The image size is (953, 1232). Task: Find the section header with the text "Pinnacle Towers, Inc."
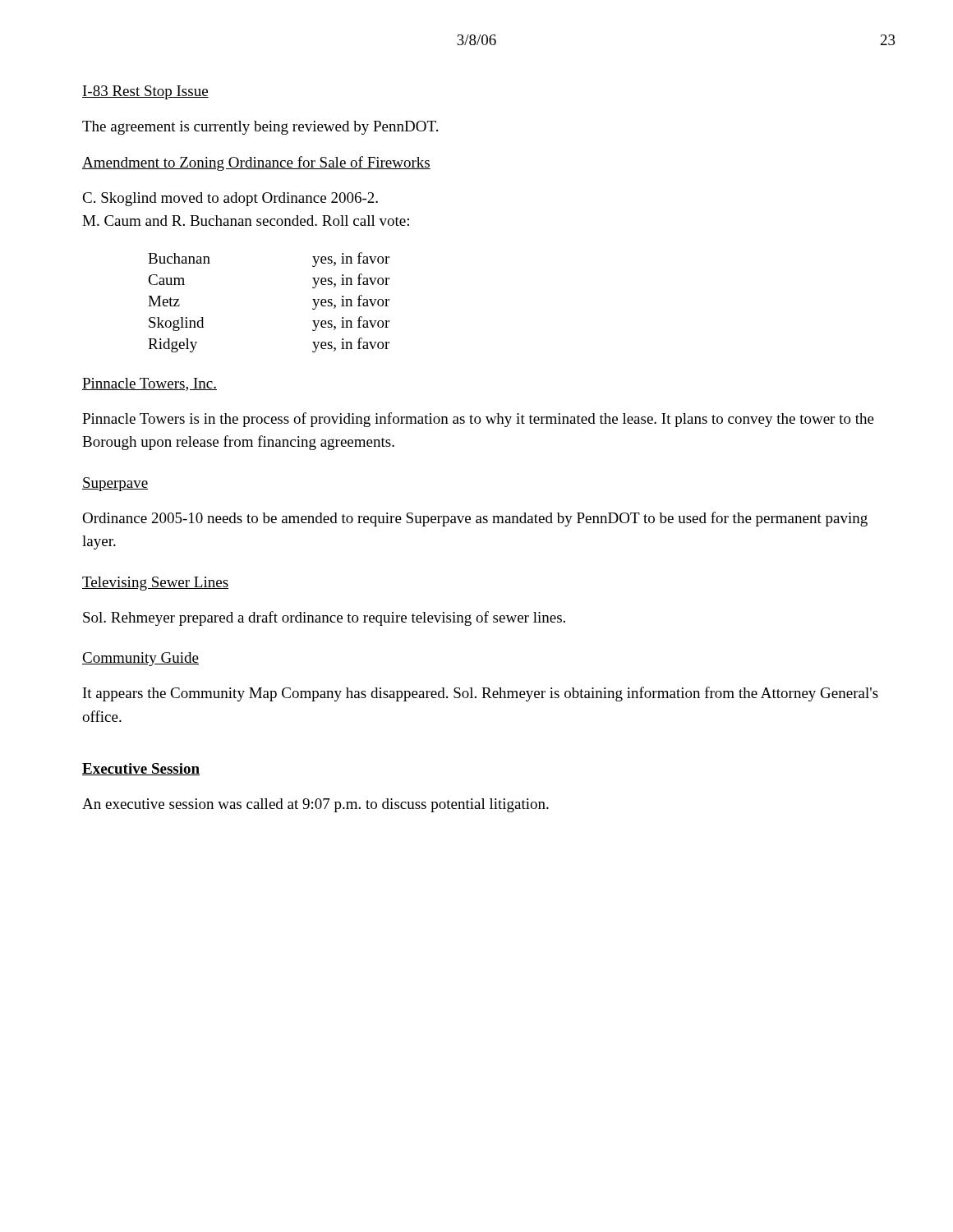click(150, 383)
